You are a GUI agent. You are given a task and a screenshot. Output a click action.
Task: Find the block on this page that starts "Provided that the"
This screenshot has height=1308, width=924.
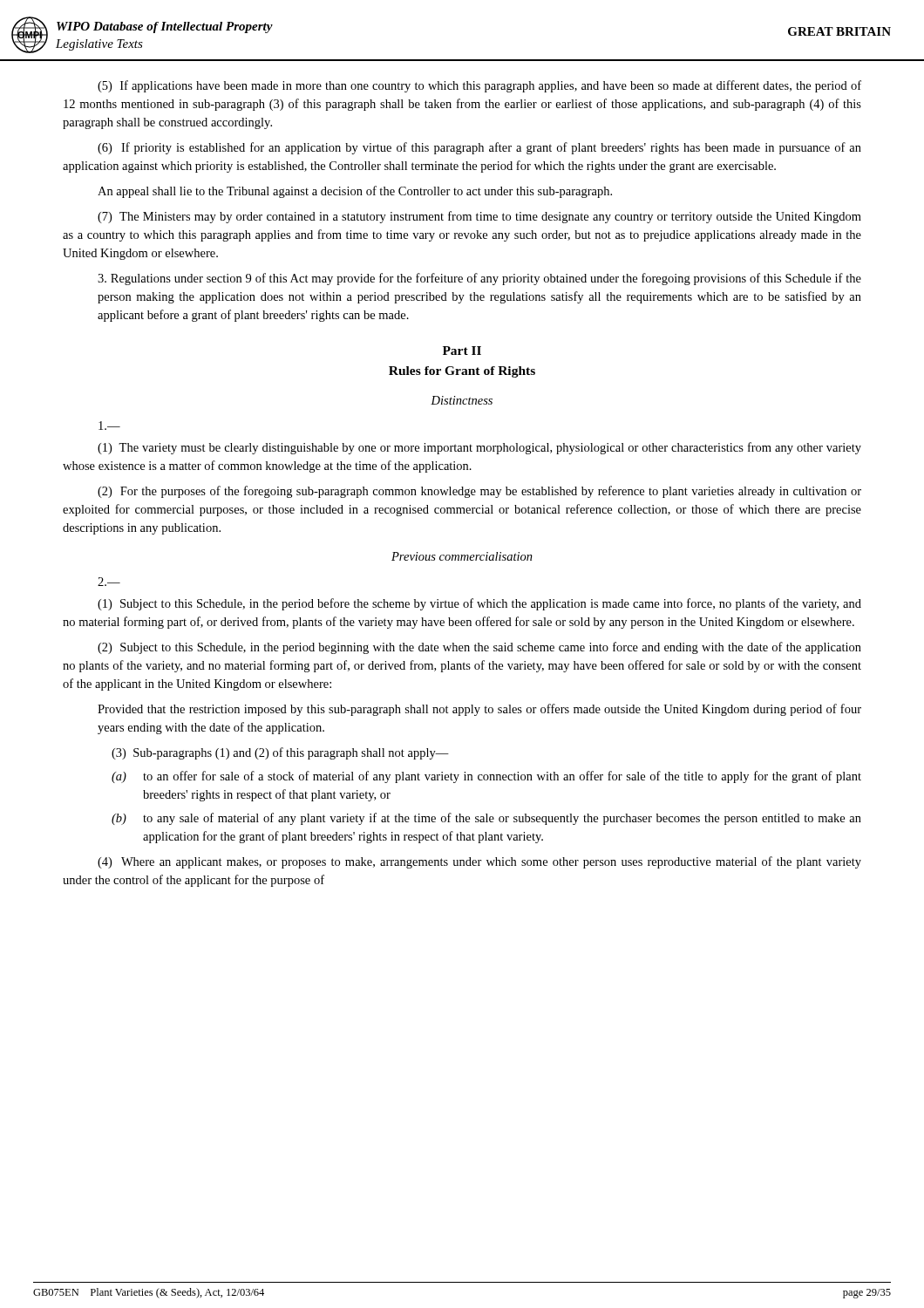click(x=479, y=718)
